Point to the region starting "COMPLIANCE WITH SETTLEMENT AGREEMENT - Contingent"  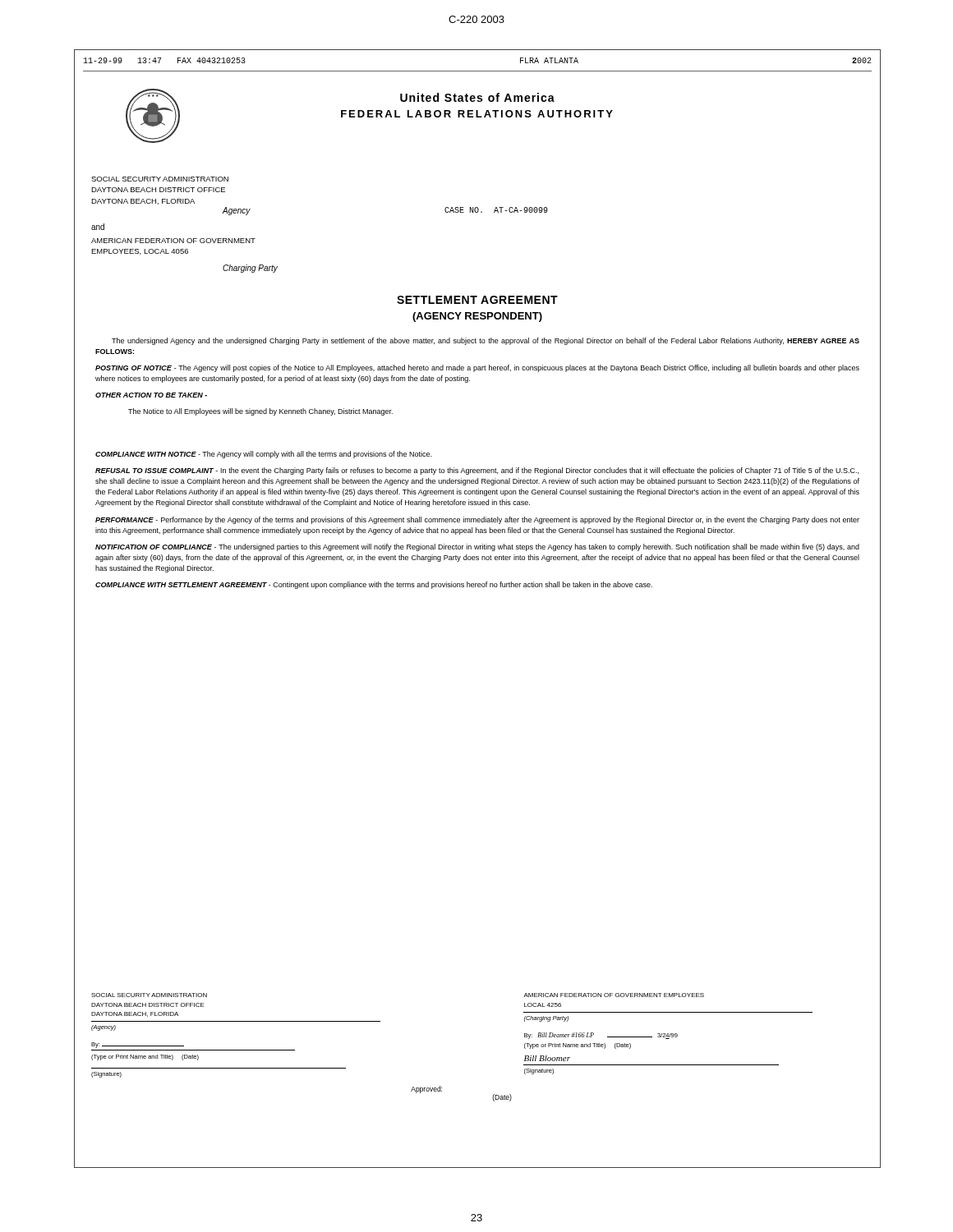click(x=374, y=585)
